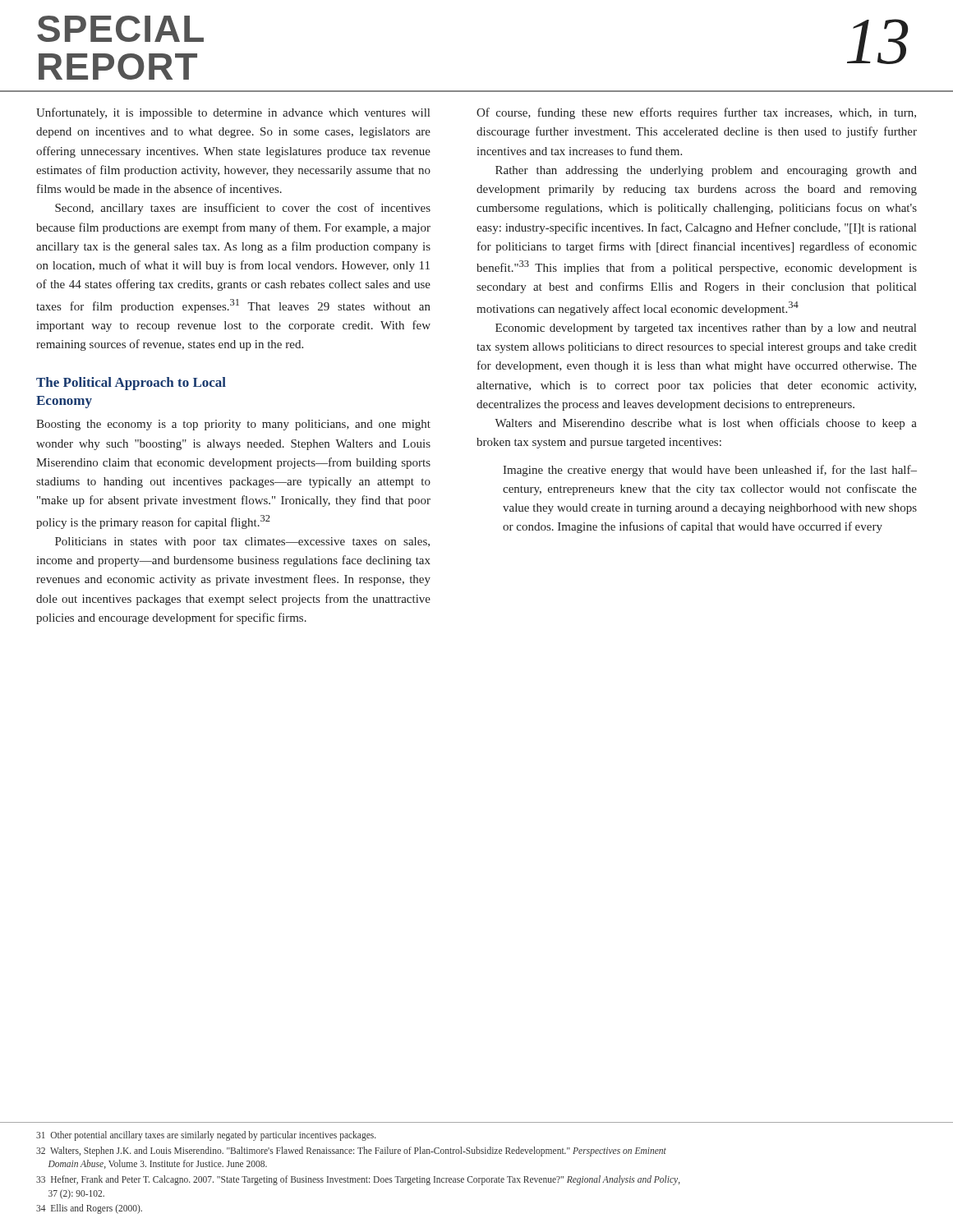Locate the text block starting "34 Ellis and Rogers (2000)."
This screenshot has height=1232, width=953.
[x=89, y=1208]
